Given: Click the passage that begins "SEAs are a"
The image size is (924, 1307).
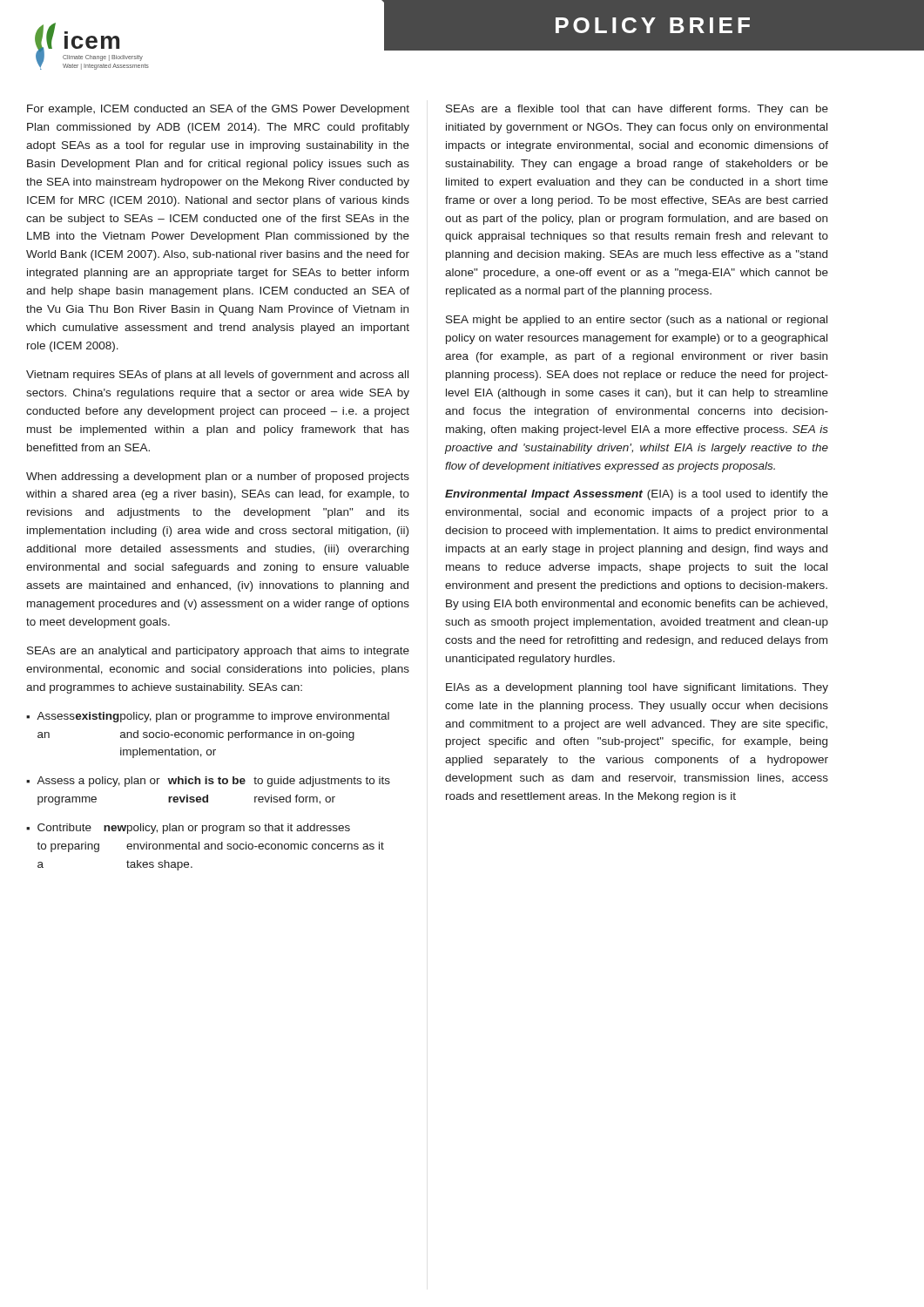Looking at the screenshot, I should [x=637, y=200].
